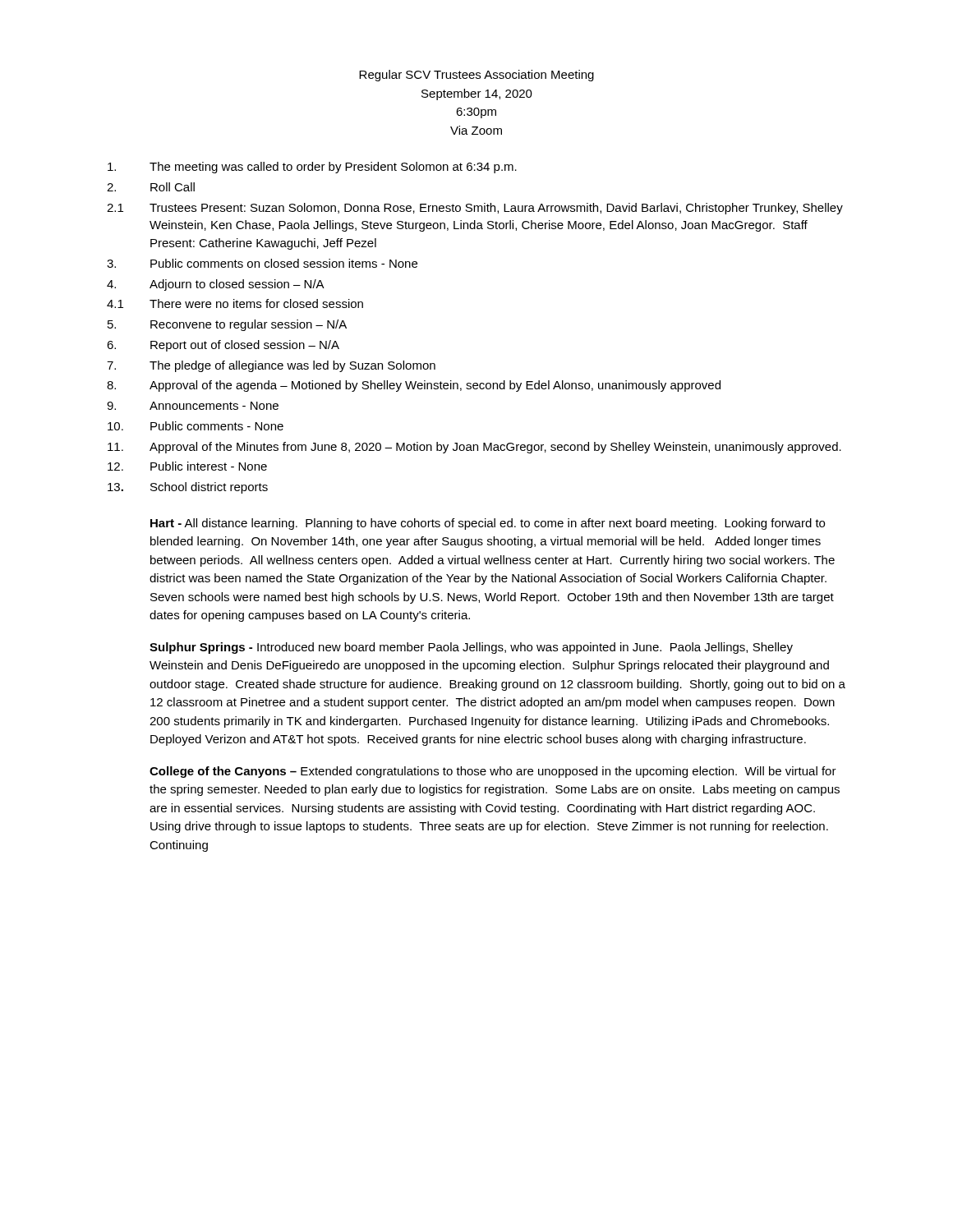Select the text block with the text "College of the Canyons – Extended"

point(495,808)
